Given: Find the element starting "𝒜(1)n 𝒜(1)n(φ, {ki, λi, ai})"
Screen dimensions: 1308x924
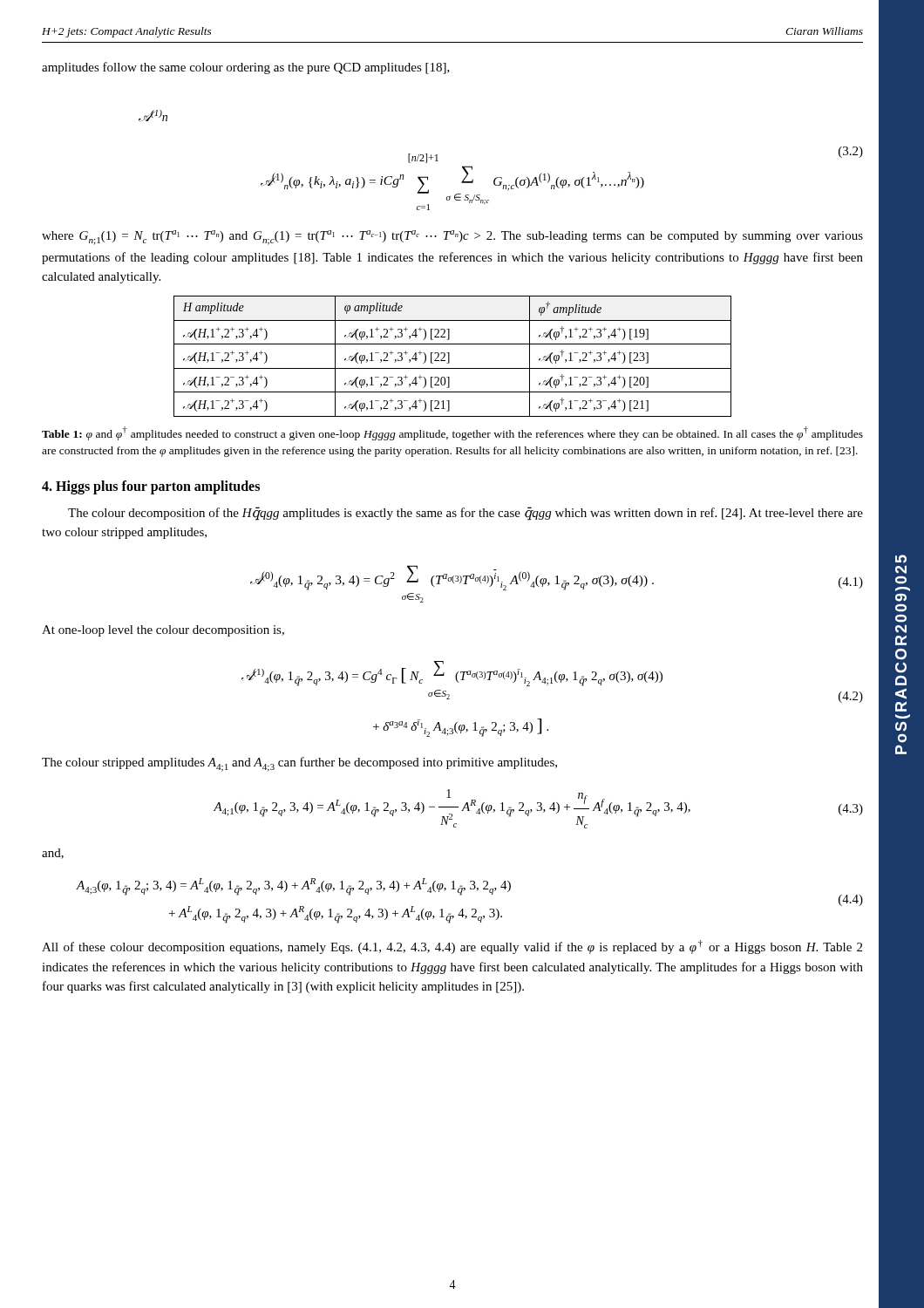Looking at the screenshot, I should click(153, 116).
